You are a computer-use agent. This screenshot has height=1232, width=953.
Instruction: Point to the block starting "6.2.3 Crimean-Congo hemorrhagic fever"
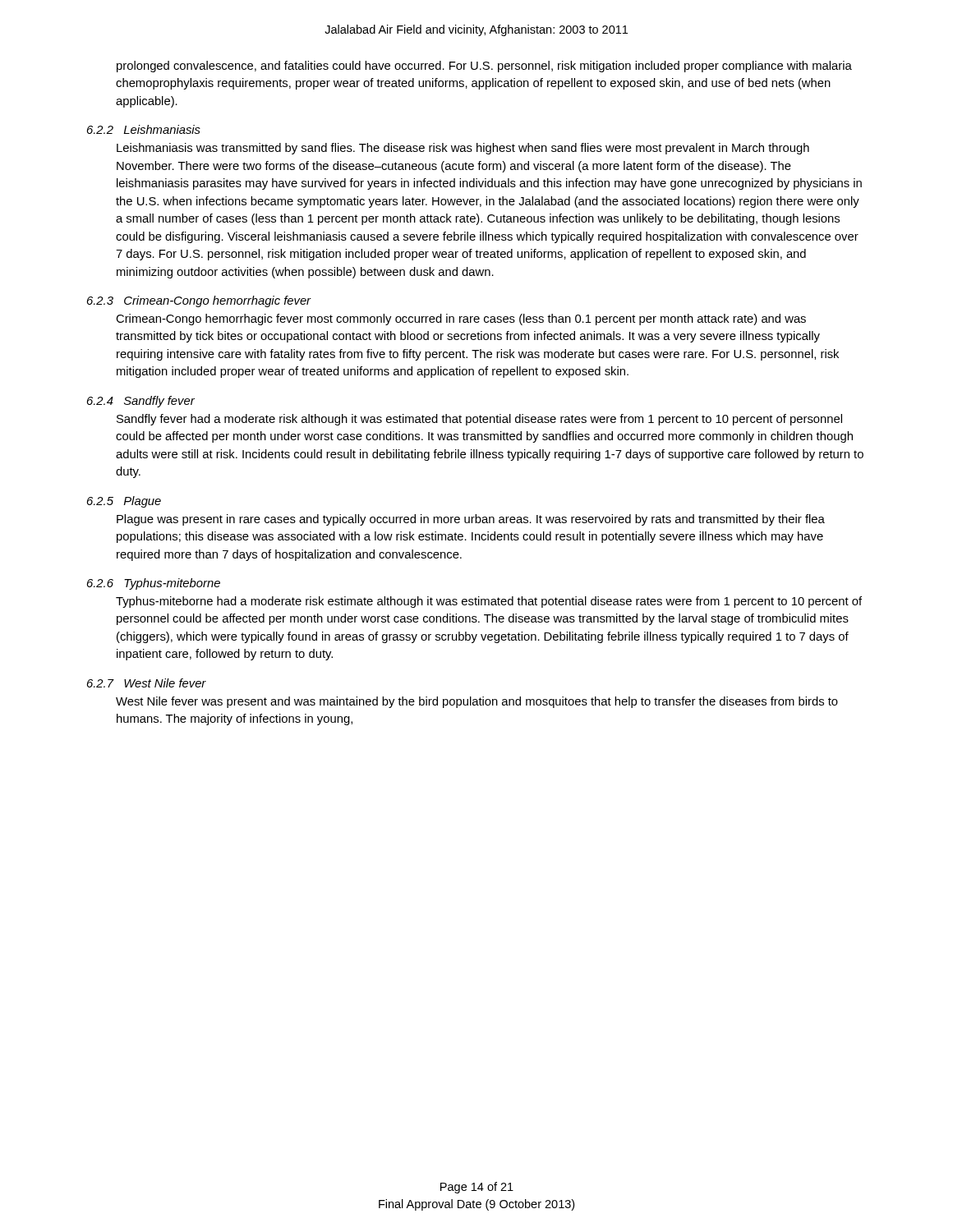click(198, 301)
